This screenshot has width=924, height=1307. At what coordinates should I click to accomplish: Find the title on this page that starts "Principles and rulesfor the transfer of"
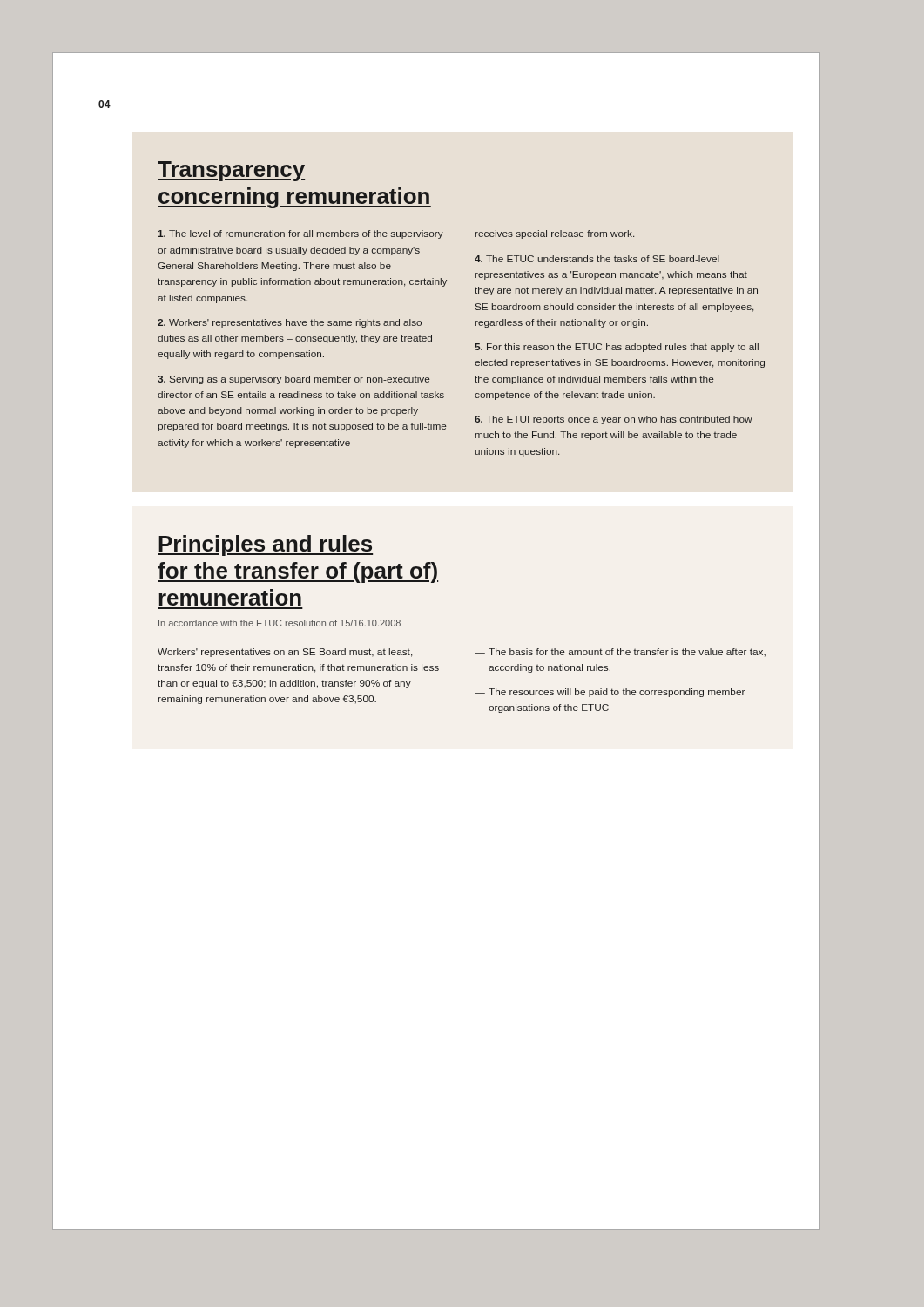pos(298,571)
